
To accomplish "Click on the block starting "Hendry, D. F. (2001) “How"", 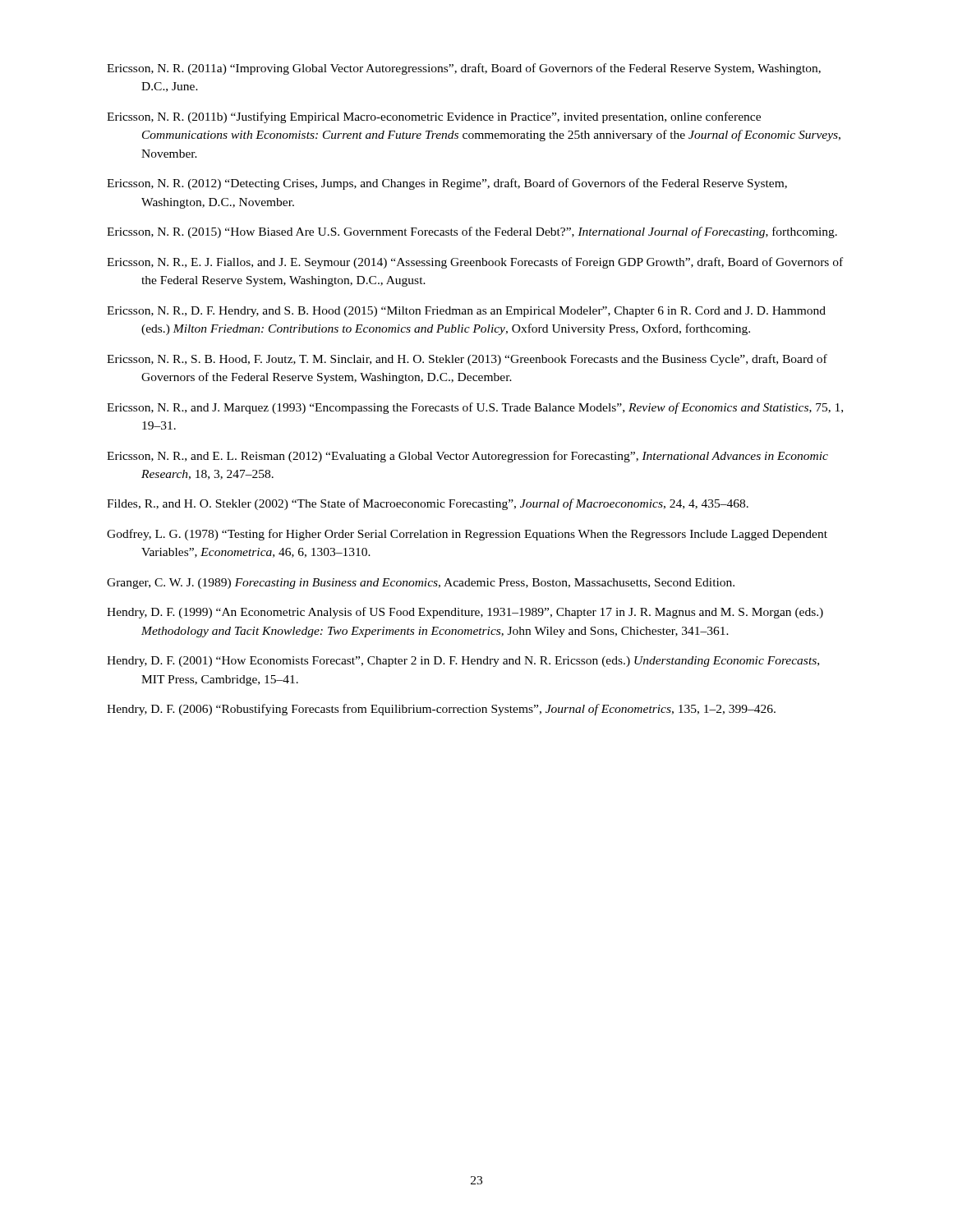I will pos(463,669).
